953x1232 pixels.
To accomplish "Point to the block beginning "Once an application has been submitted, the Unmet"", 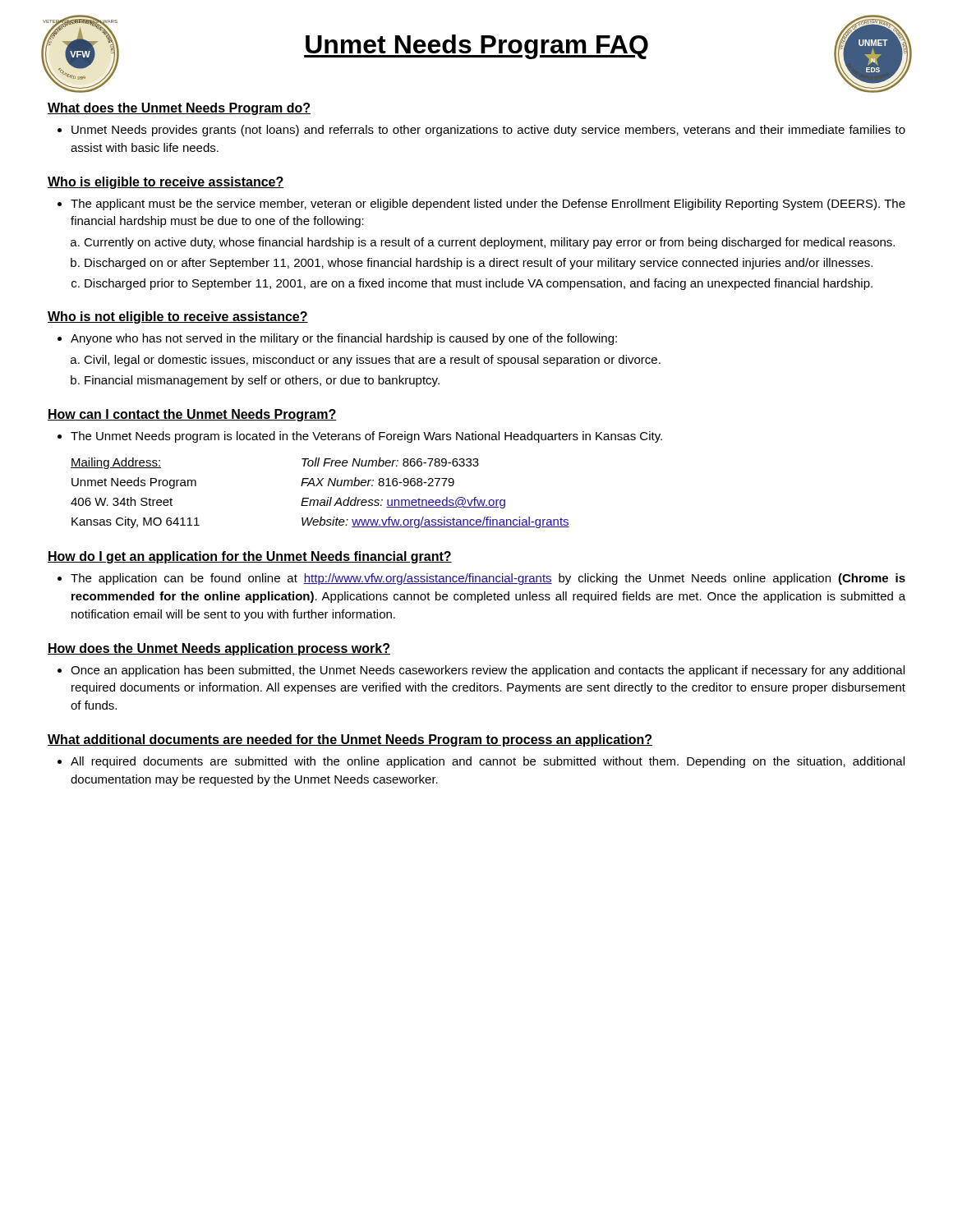I will pyautogui.click(x=488, y=687).
